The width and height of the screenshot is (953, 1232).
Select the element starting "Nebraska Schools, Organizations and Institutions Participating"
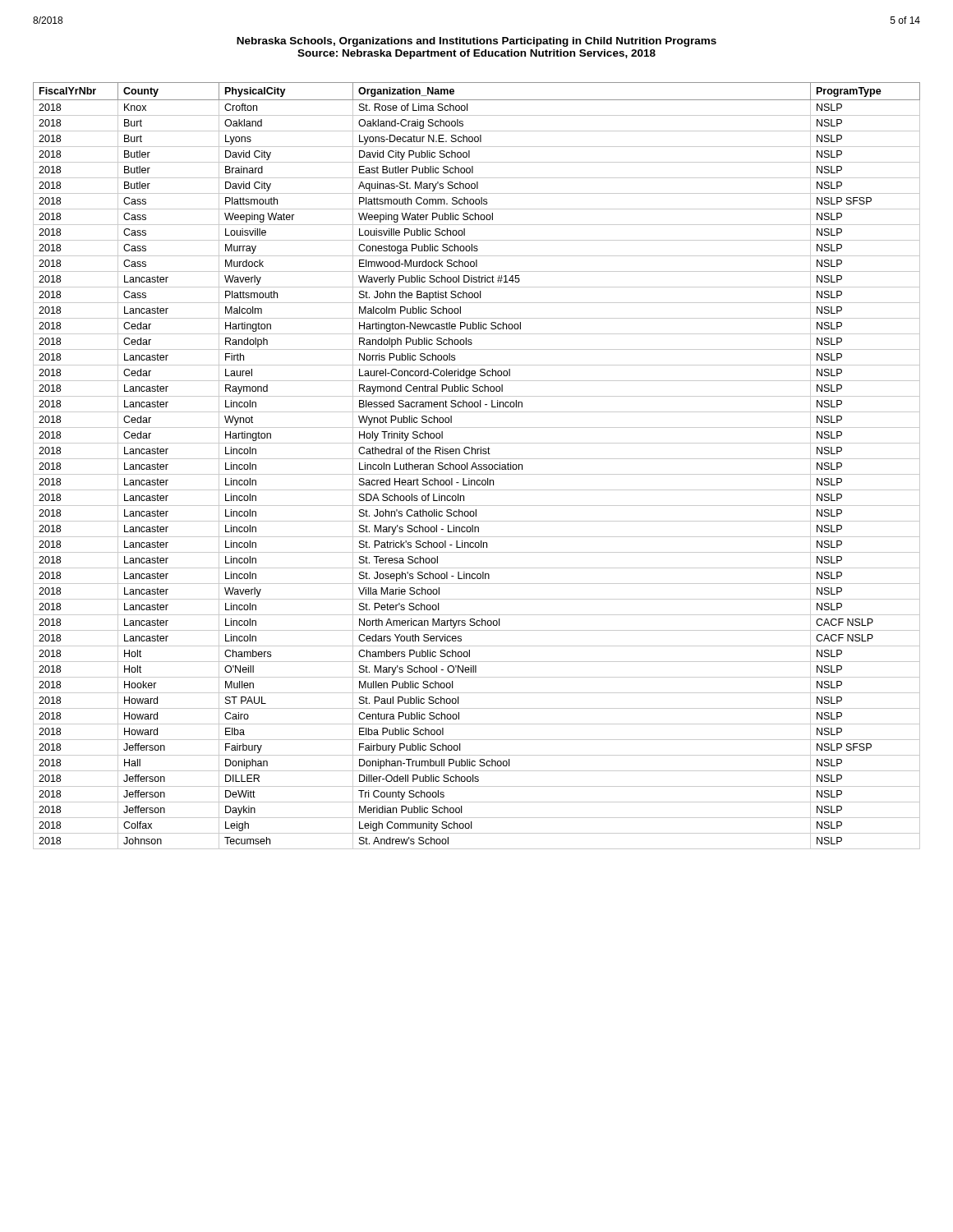tap(476, 47)
